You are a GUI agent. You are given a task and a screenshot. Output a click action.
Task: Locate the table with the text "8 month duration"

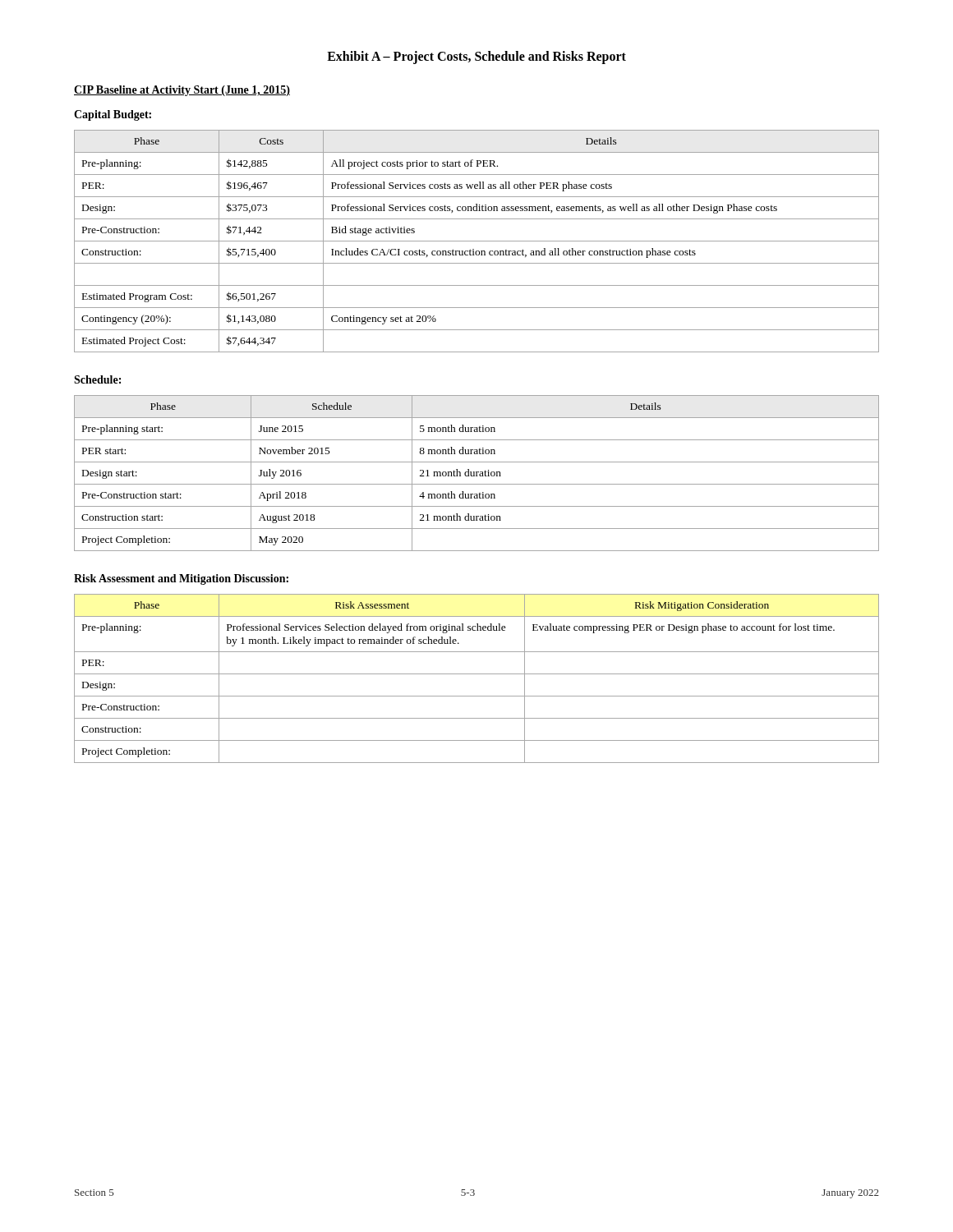click(476, 473)
